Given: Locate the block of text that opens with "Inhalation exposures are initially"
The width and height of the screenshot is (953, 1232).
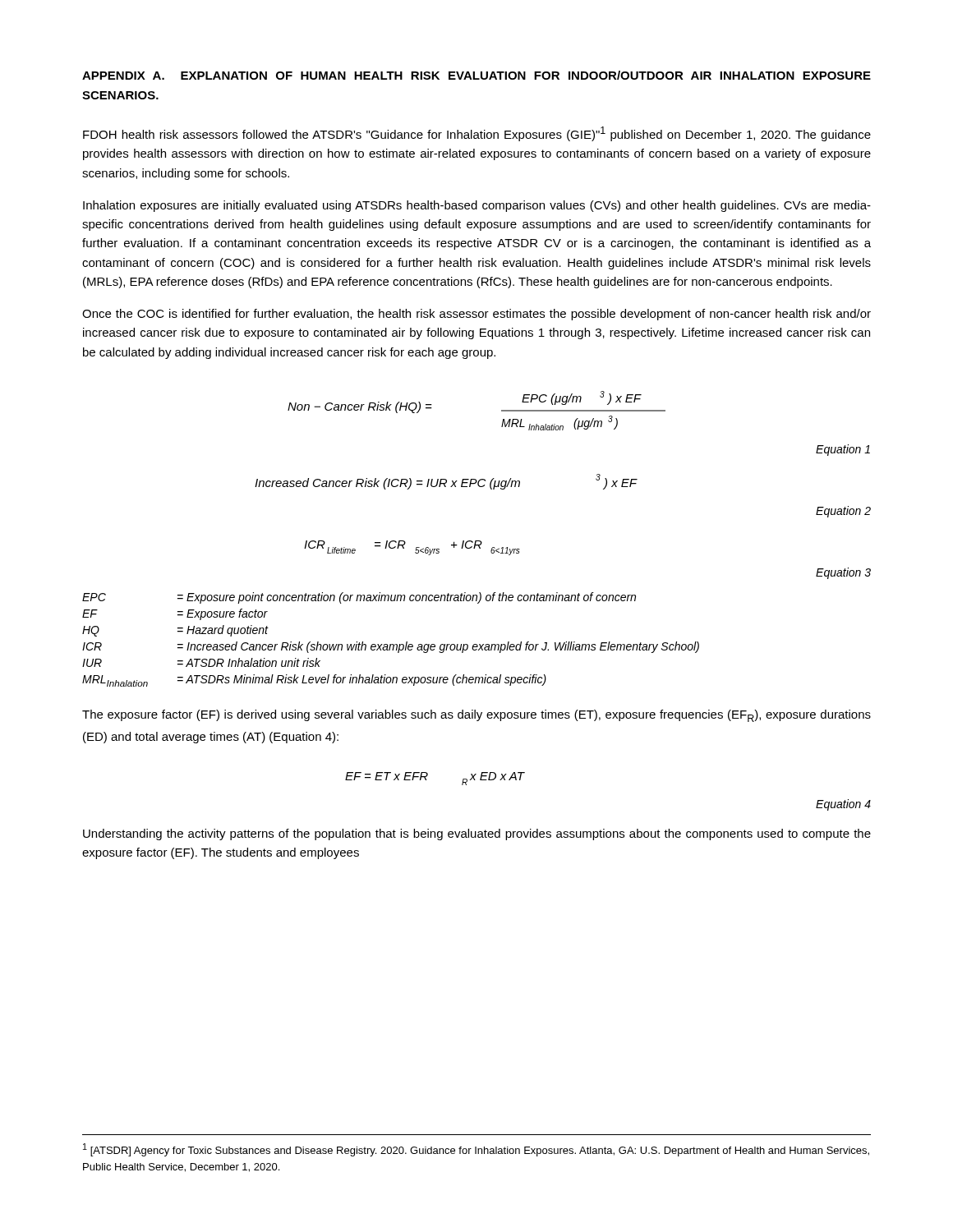Looking at the screenshot, I should pos(476,243).
